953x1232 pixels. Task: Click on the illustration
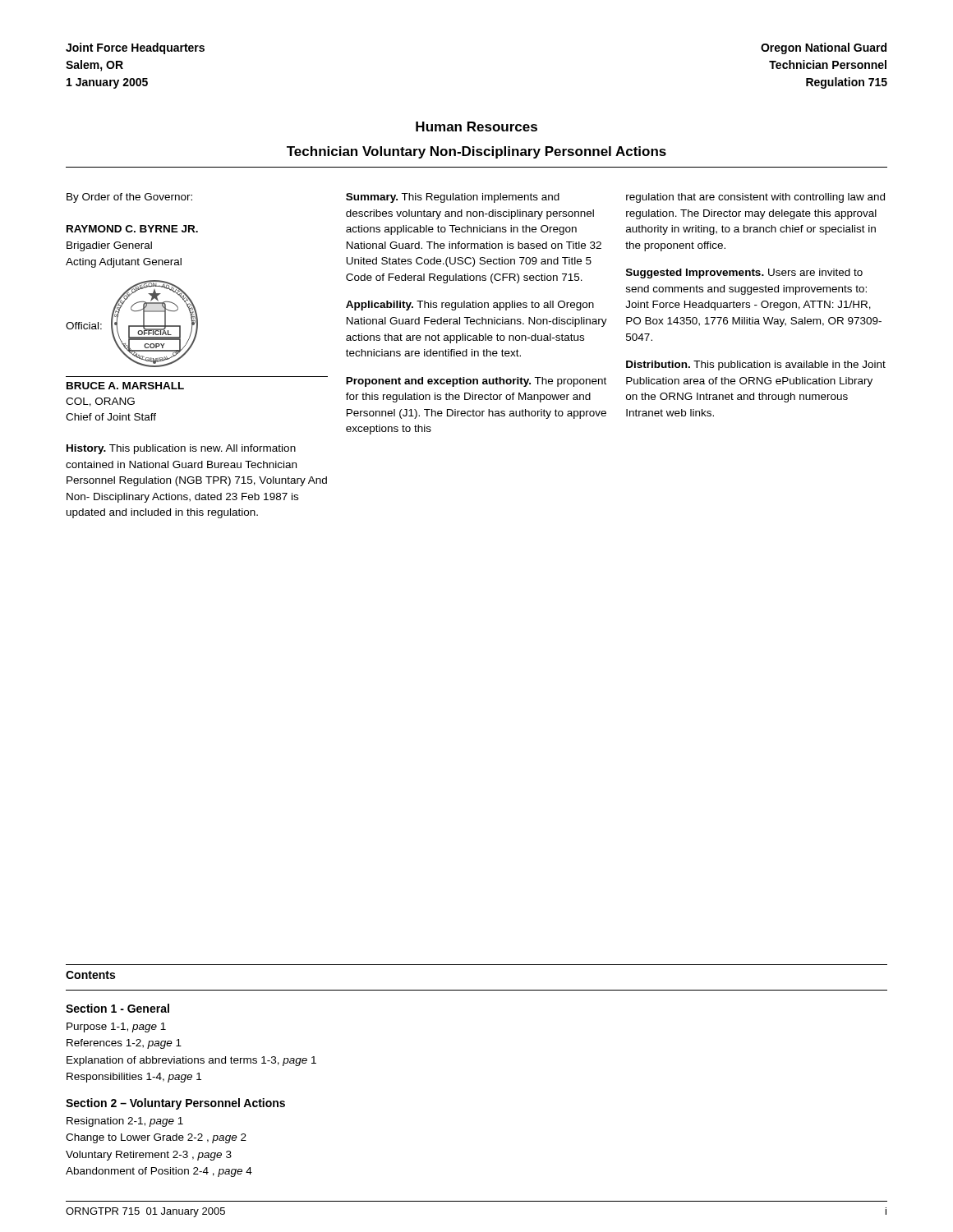point(154,326)
